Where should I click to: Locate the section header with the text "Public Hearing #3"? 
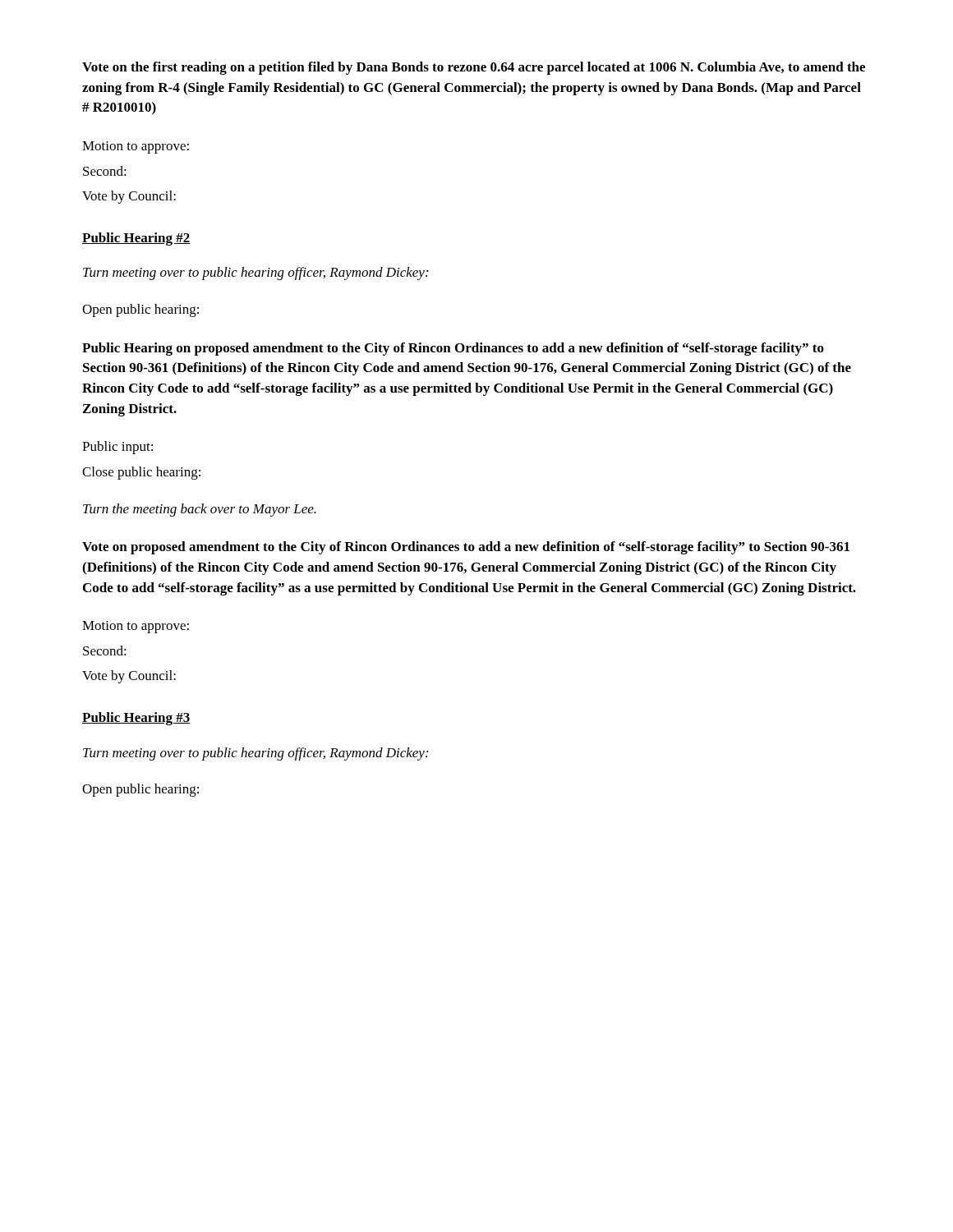pyautogui.click(x=136, y=719)
